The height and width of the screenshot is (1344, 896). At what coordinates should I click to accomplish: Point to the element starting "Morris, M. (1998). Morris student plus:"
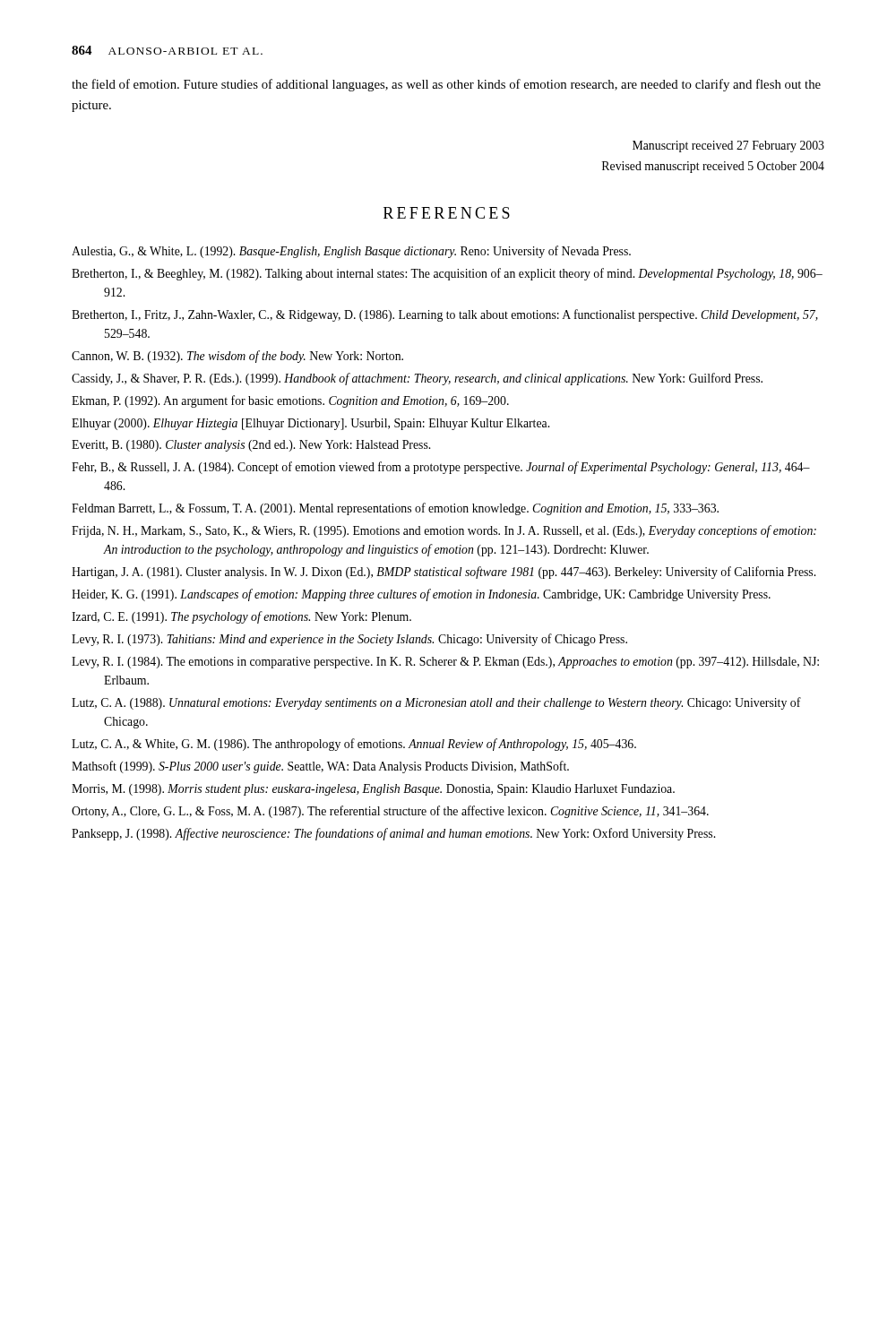[373, 789]
